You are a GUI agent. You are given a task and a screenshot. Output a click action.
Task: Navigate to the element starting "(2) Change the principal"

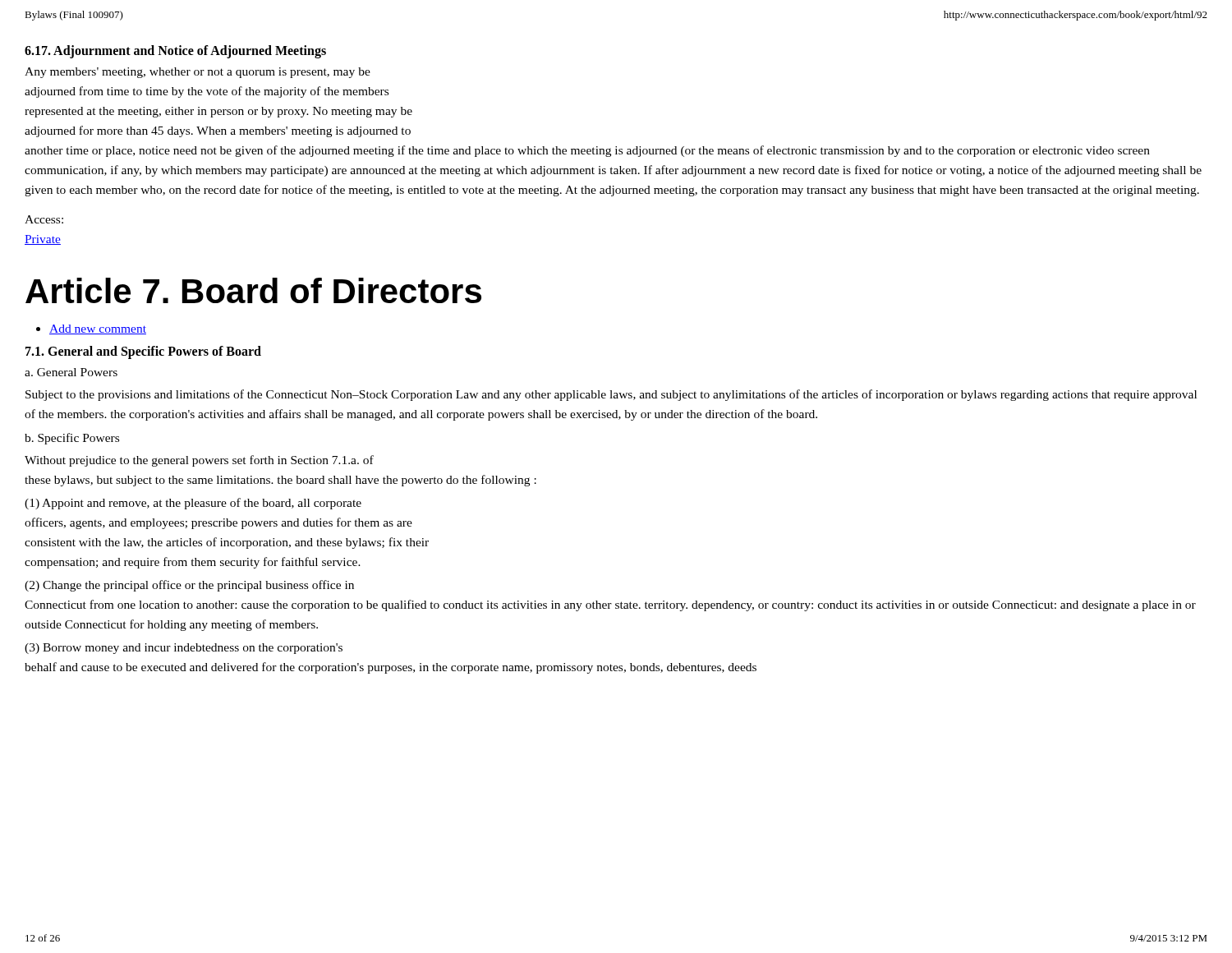[610, 605]
